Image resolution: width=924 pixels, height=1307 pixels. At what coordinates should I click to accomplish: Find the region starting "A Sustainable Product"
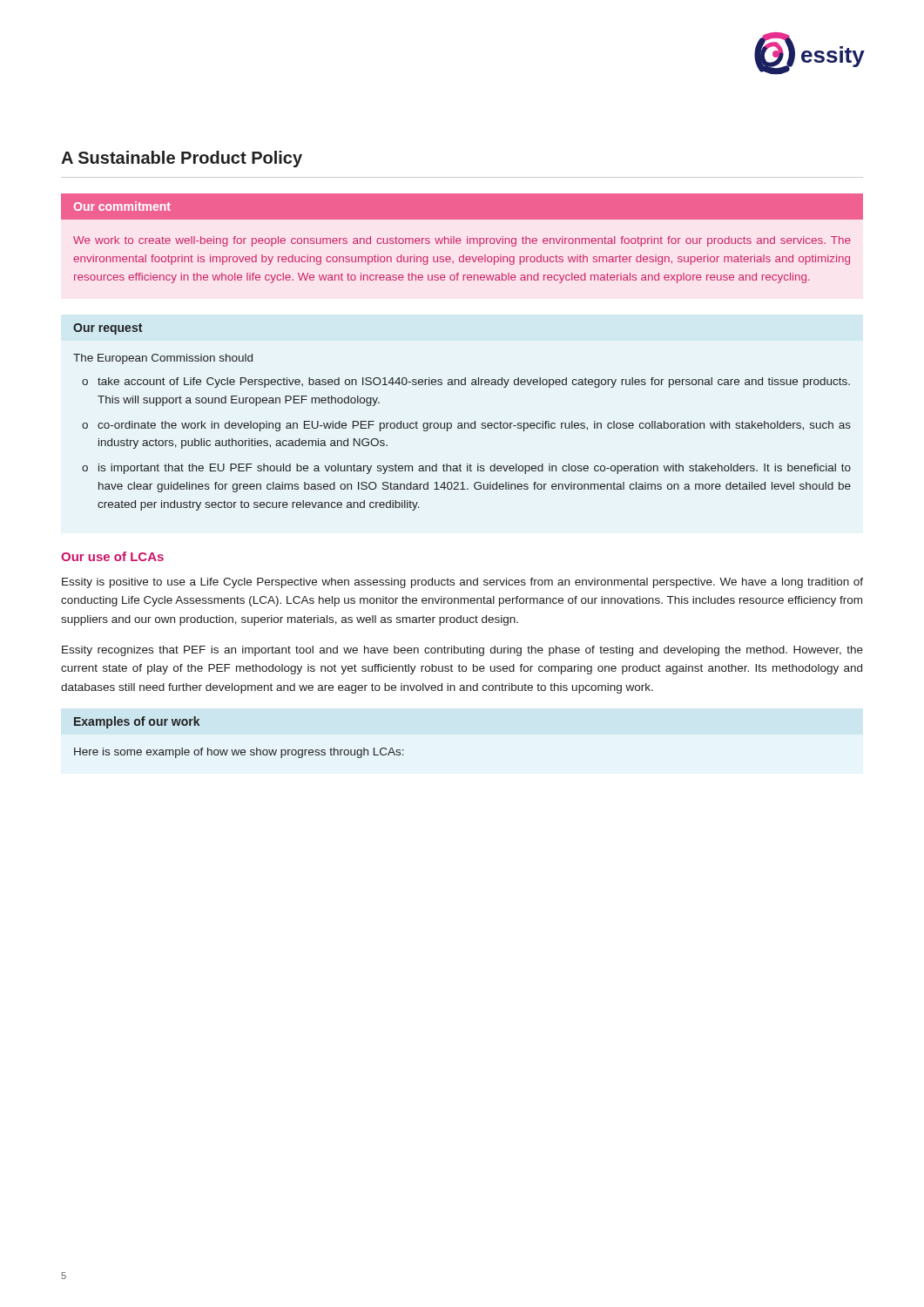tap(182, 158)
